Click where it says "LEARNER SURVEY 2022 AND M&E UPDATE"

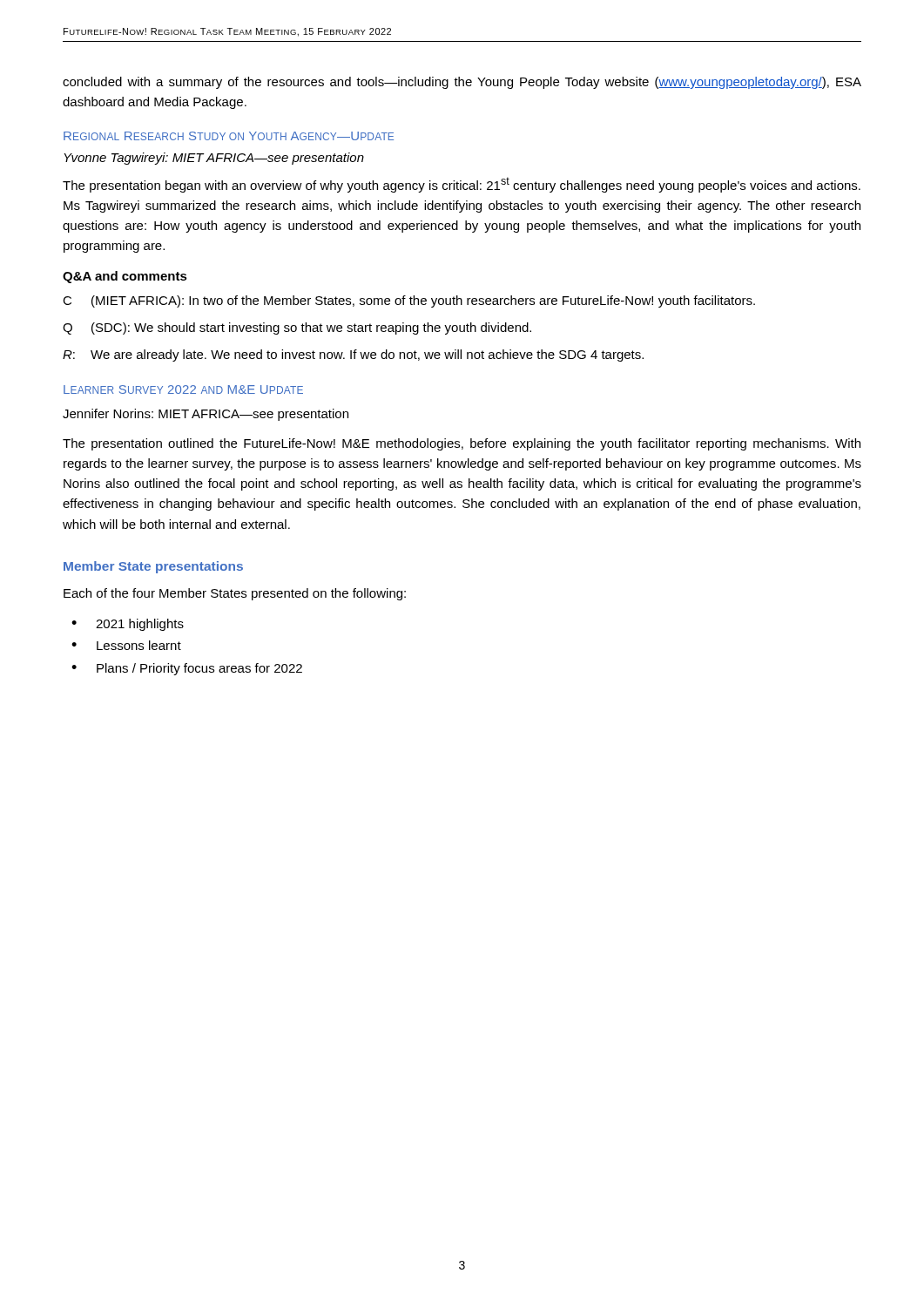pyautogui.click(x=183, y=389)
